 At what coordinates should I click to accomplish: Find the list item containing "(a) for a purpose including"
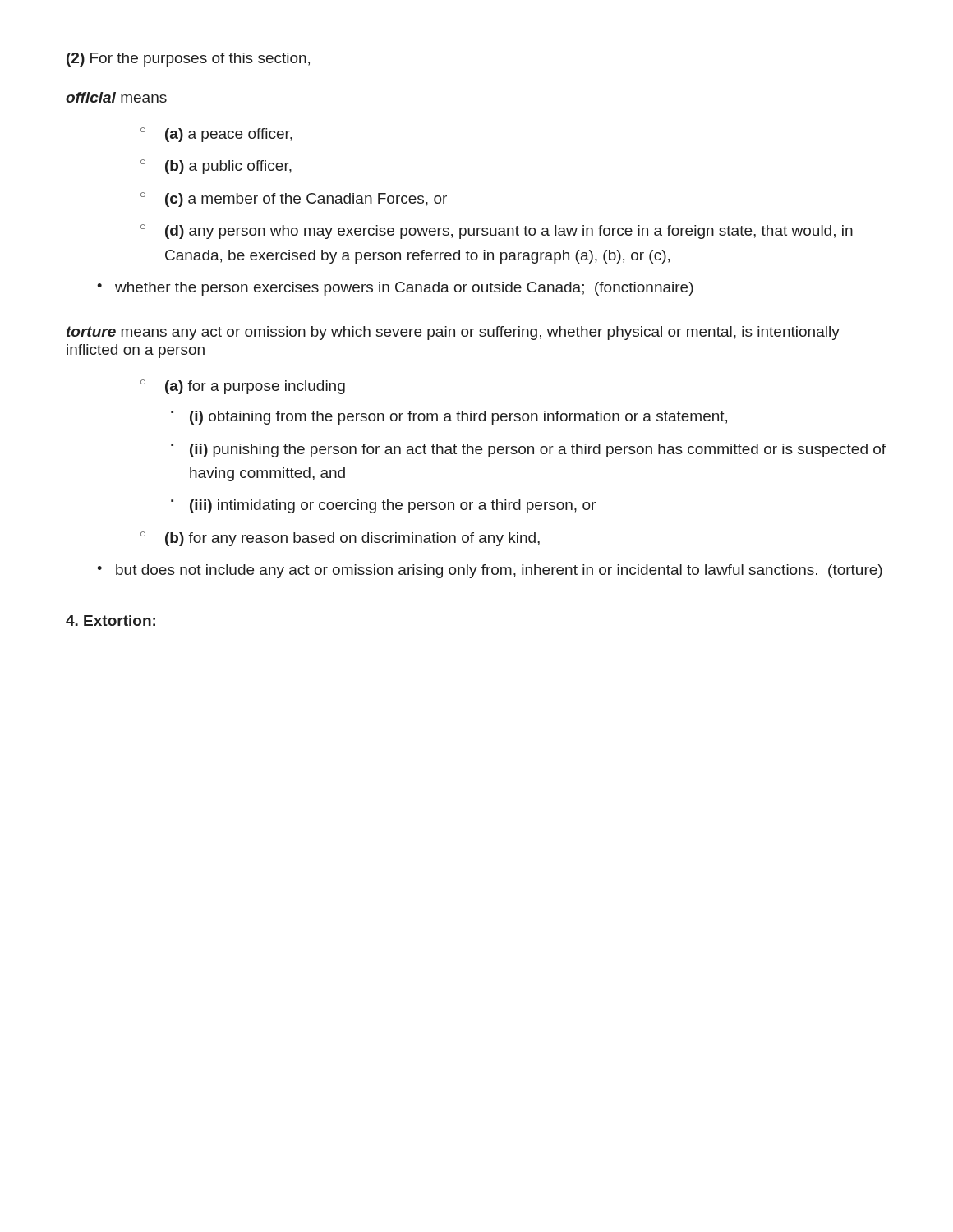pyautogui.click(x=526, y=447)
